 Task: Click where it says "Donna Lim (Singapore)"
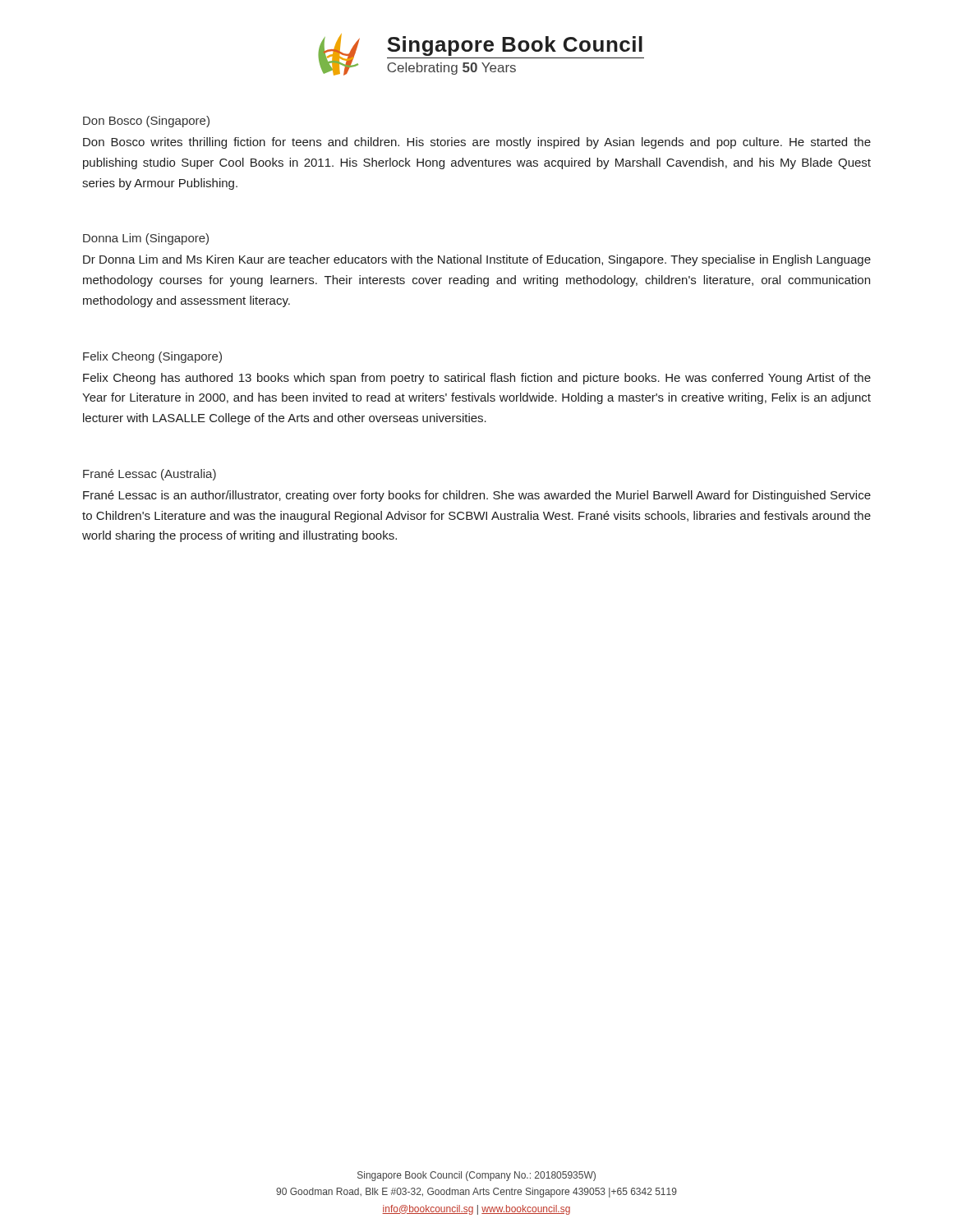[146, 238]
